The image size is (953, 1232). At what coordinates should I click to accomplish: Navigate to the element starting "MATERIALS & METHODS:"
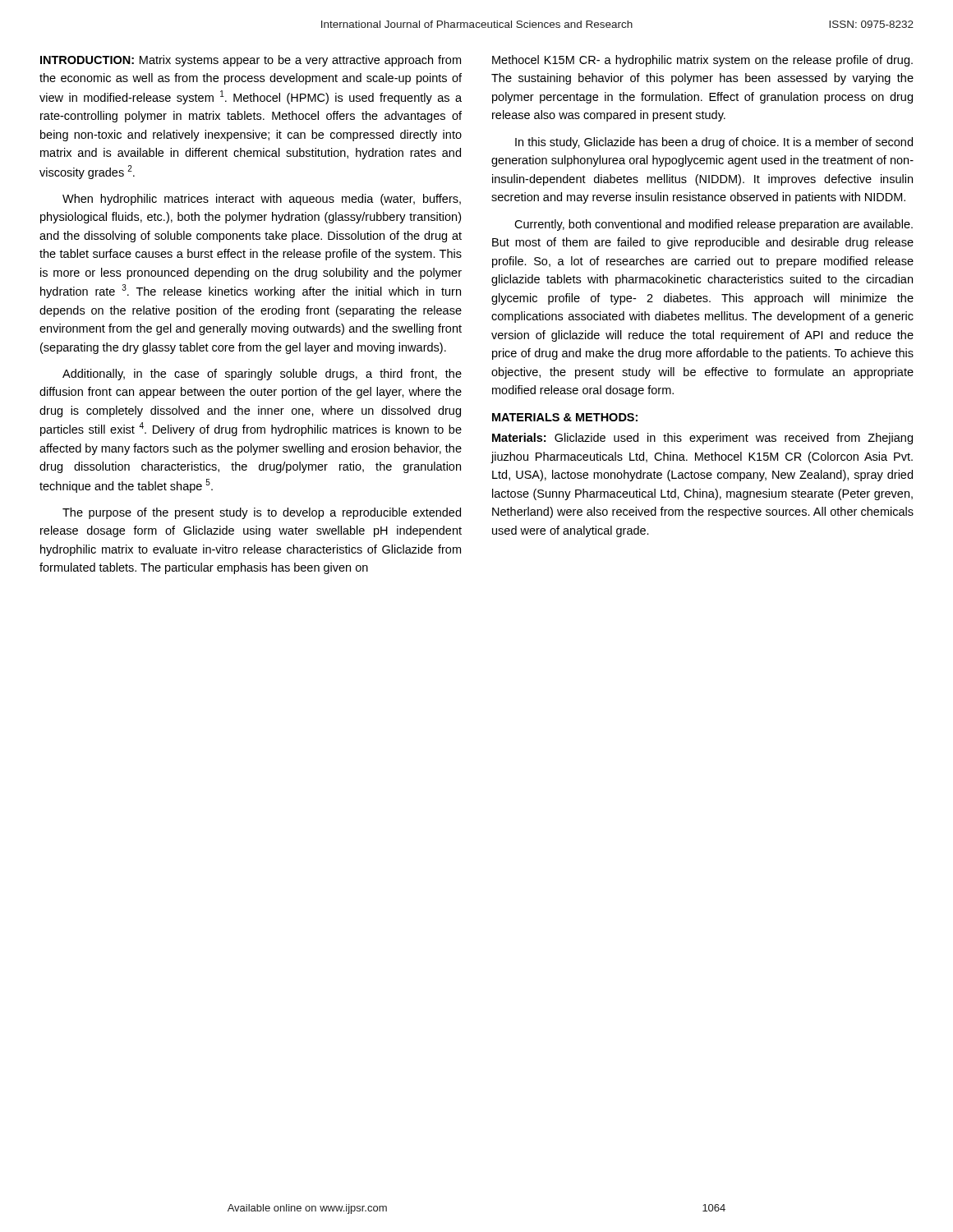click(565, 418)
